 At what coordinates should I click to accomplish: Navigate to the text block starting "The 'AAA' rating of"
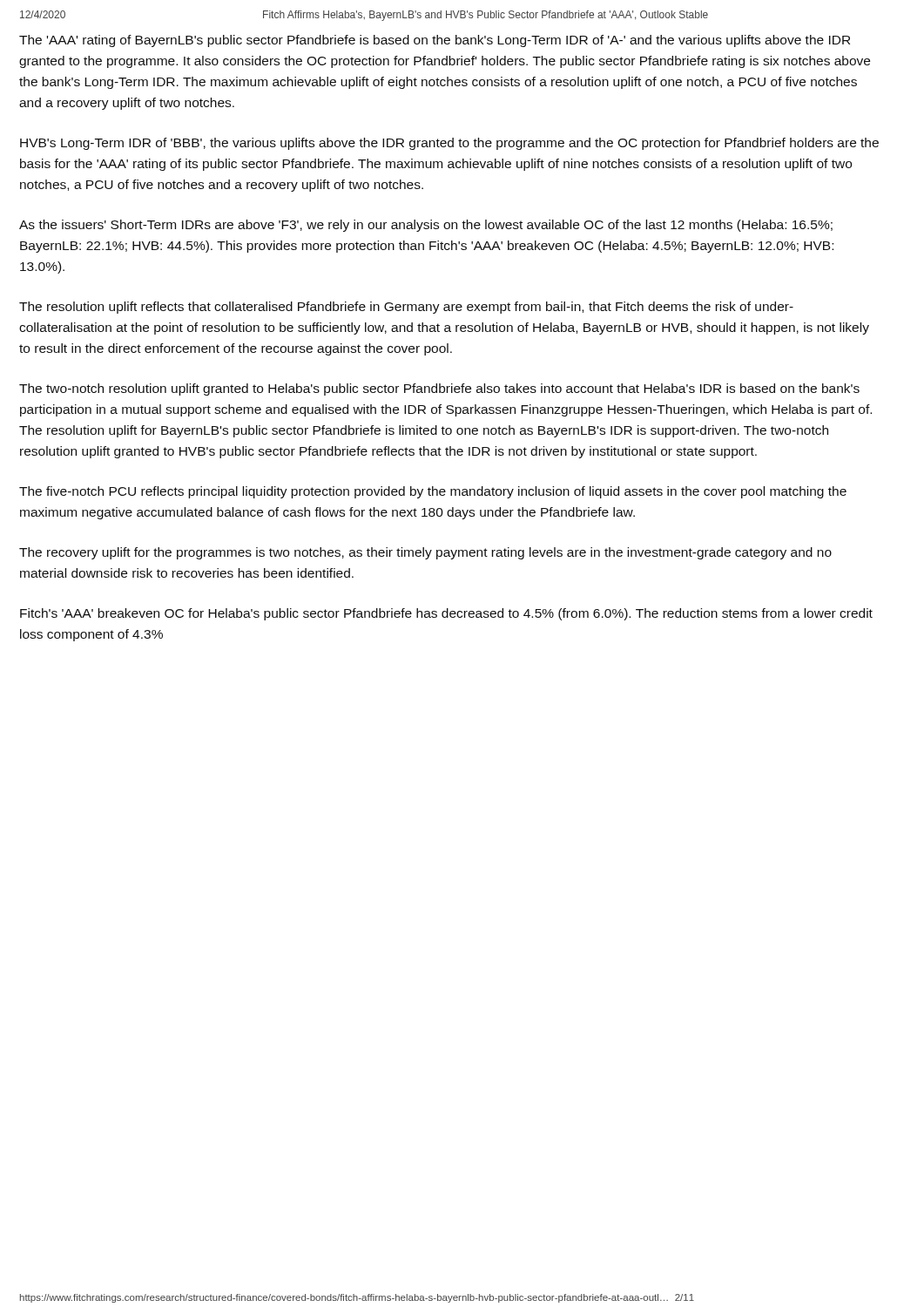pyautogui.click(x=445, y=71)
